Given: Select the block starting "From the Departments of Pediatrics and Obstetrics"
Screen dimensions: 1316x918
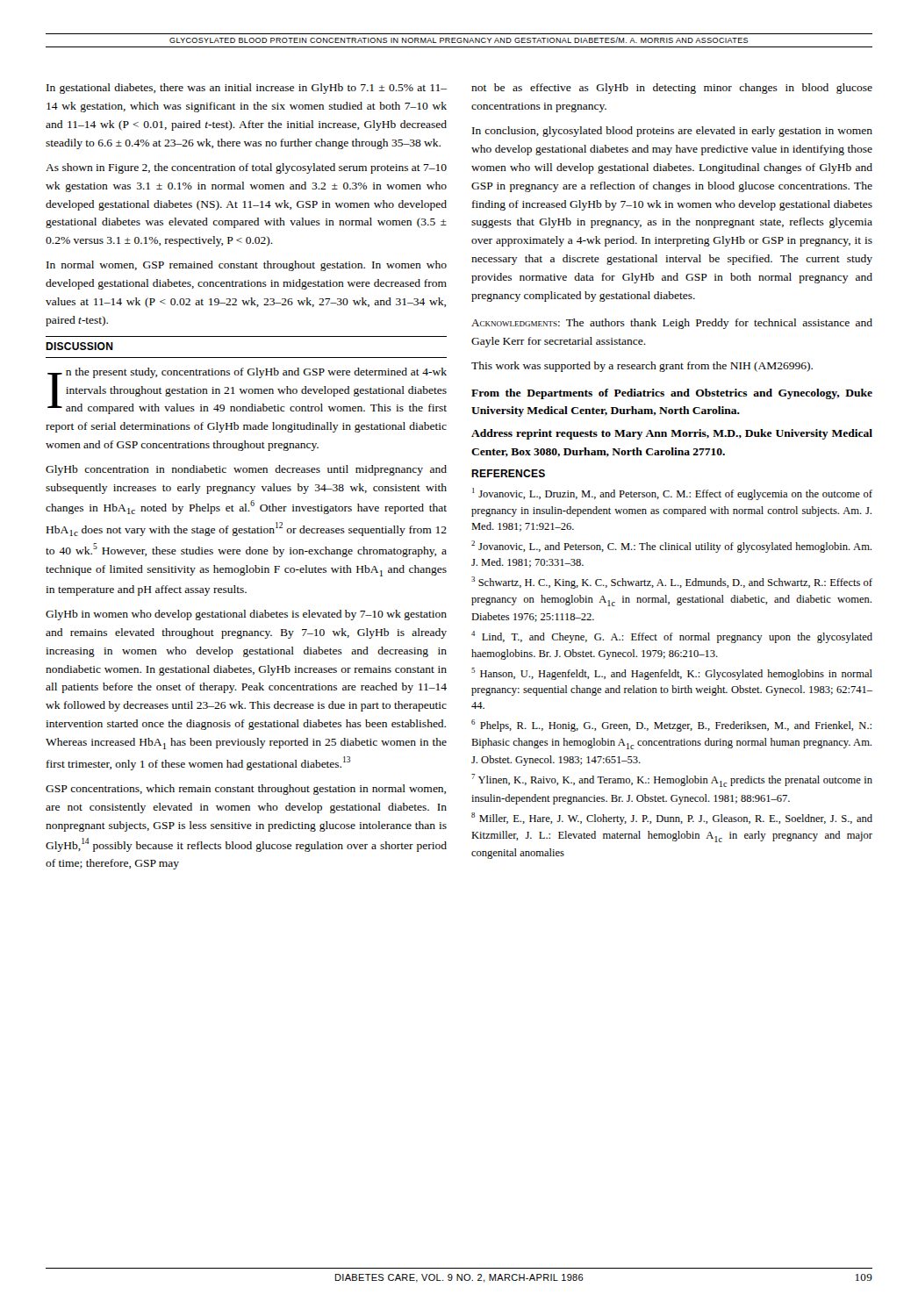Looking at the screenshot, I should point(672,401).
